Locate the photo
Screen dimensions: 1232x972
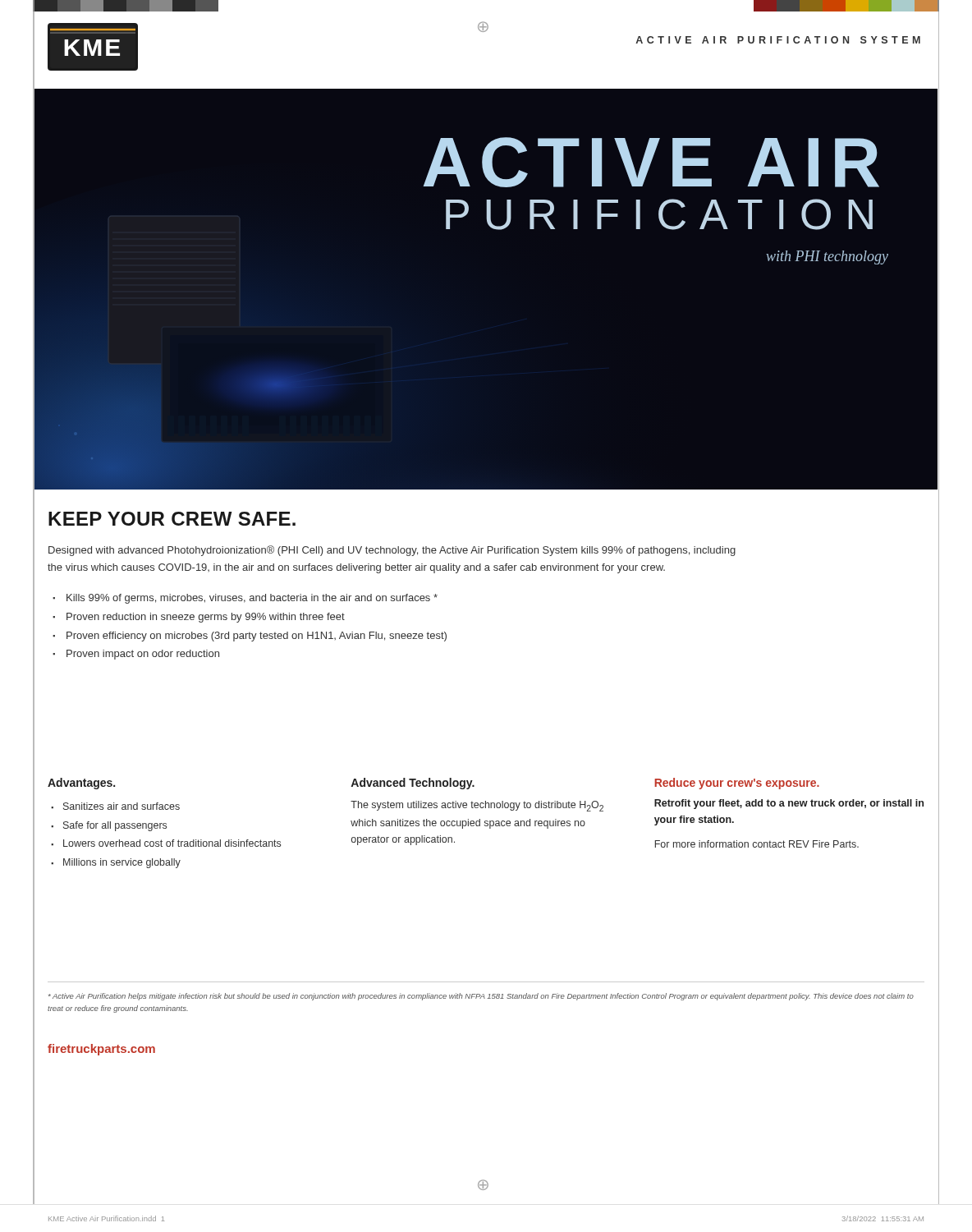pyautogui.click(x=486, y=289)
